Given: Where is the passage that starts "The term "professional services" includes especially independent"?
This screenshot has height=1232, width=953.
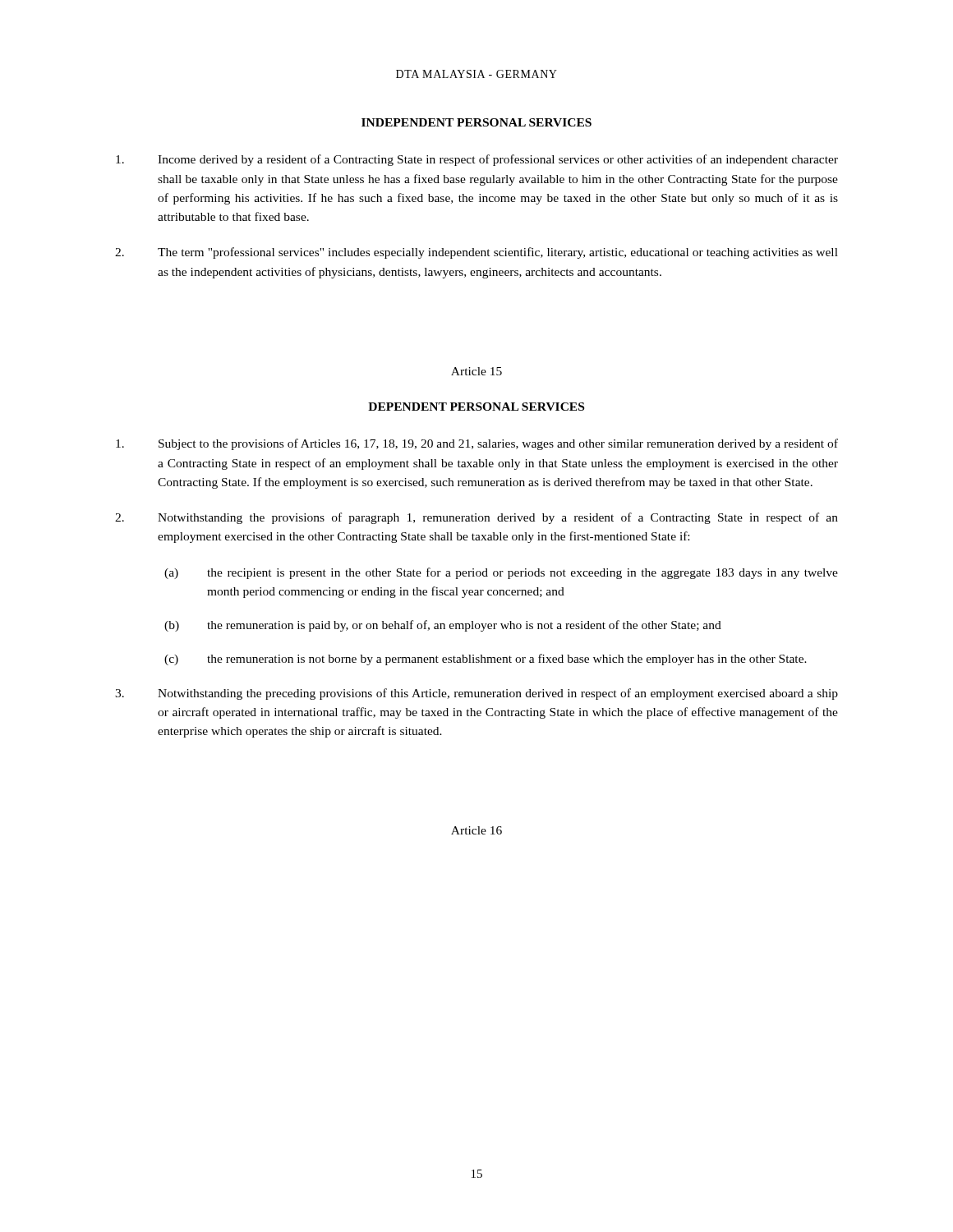Looking at the screenshot, I should coord(476,262).
